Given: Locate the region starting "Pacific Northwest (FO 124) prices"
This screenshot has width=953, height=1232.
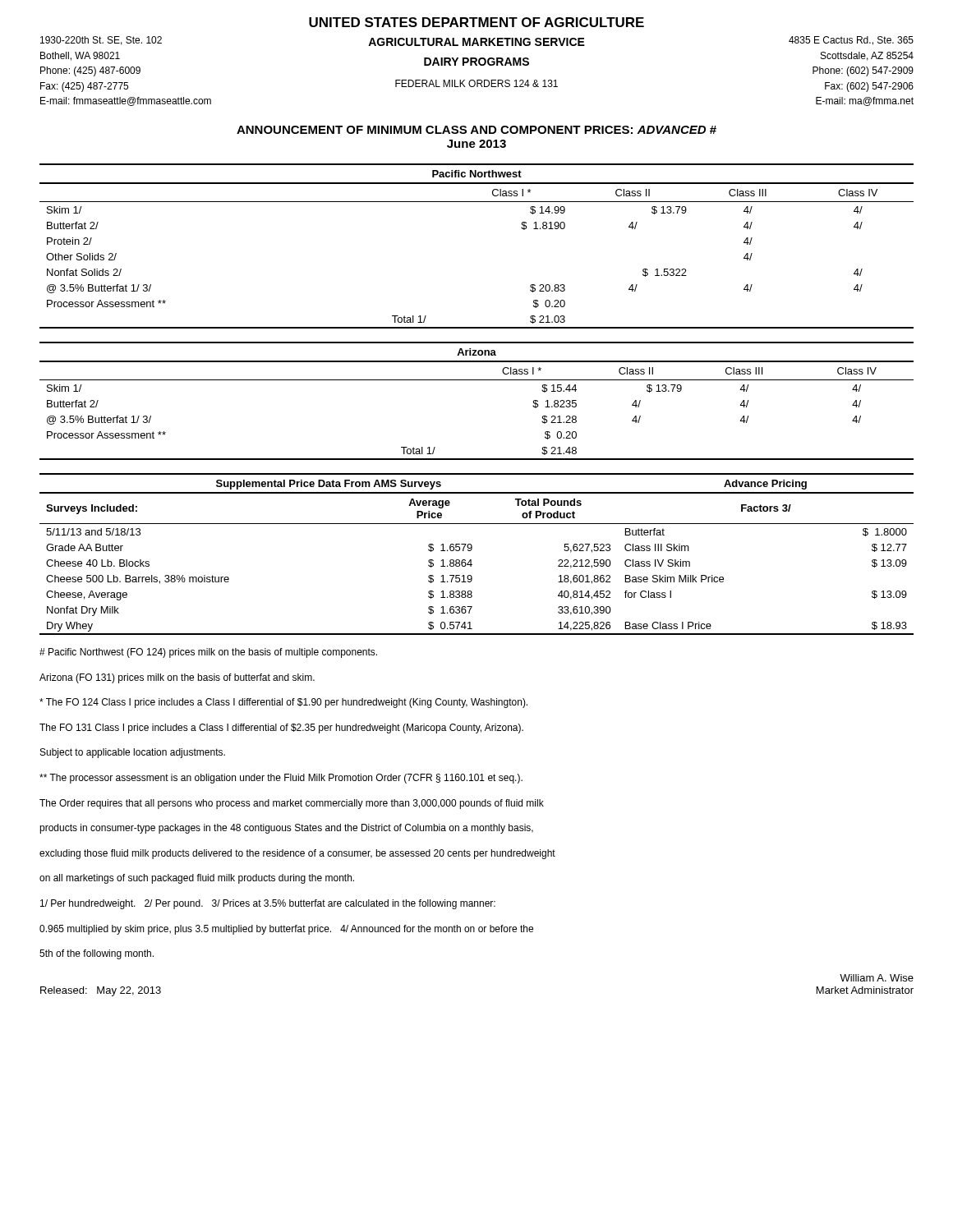Looking at the screenshot, I should (x=476, y=803).
